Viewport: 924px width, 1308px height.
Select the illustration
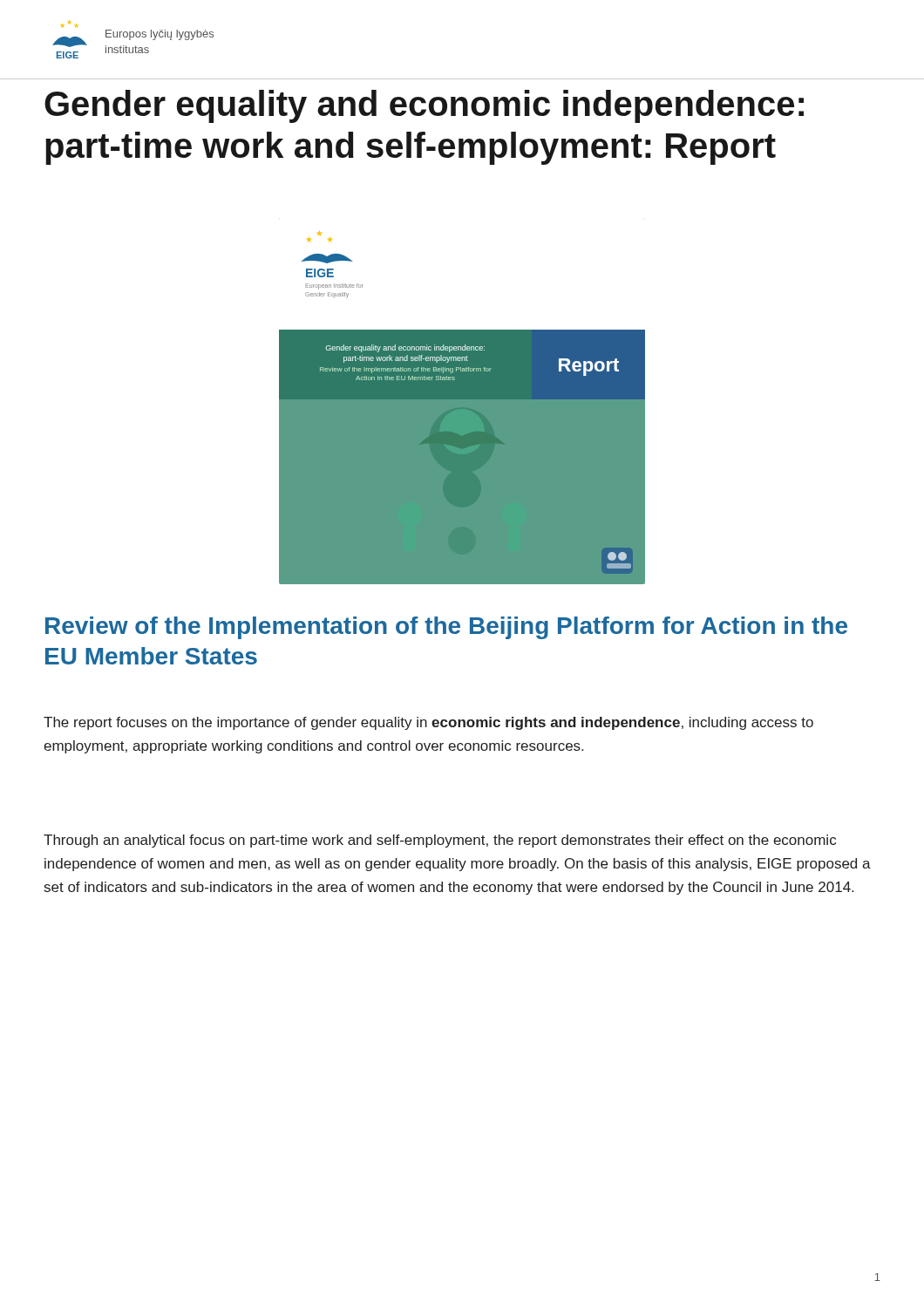click(462, 401)
